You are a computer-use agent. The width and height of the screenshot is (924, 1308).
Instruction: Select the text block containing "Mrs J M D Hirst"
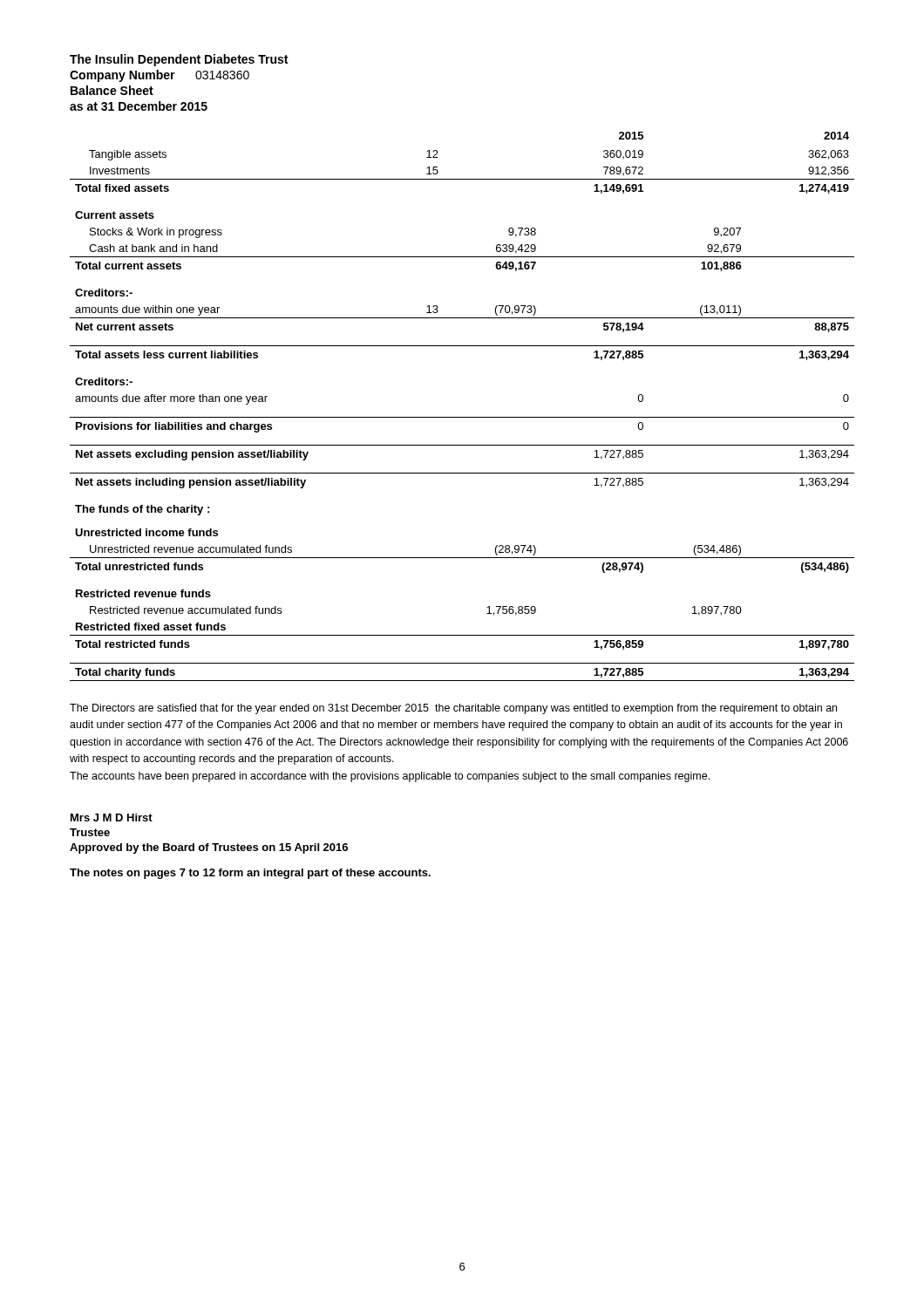[112, 818]
